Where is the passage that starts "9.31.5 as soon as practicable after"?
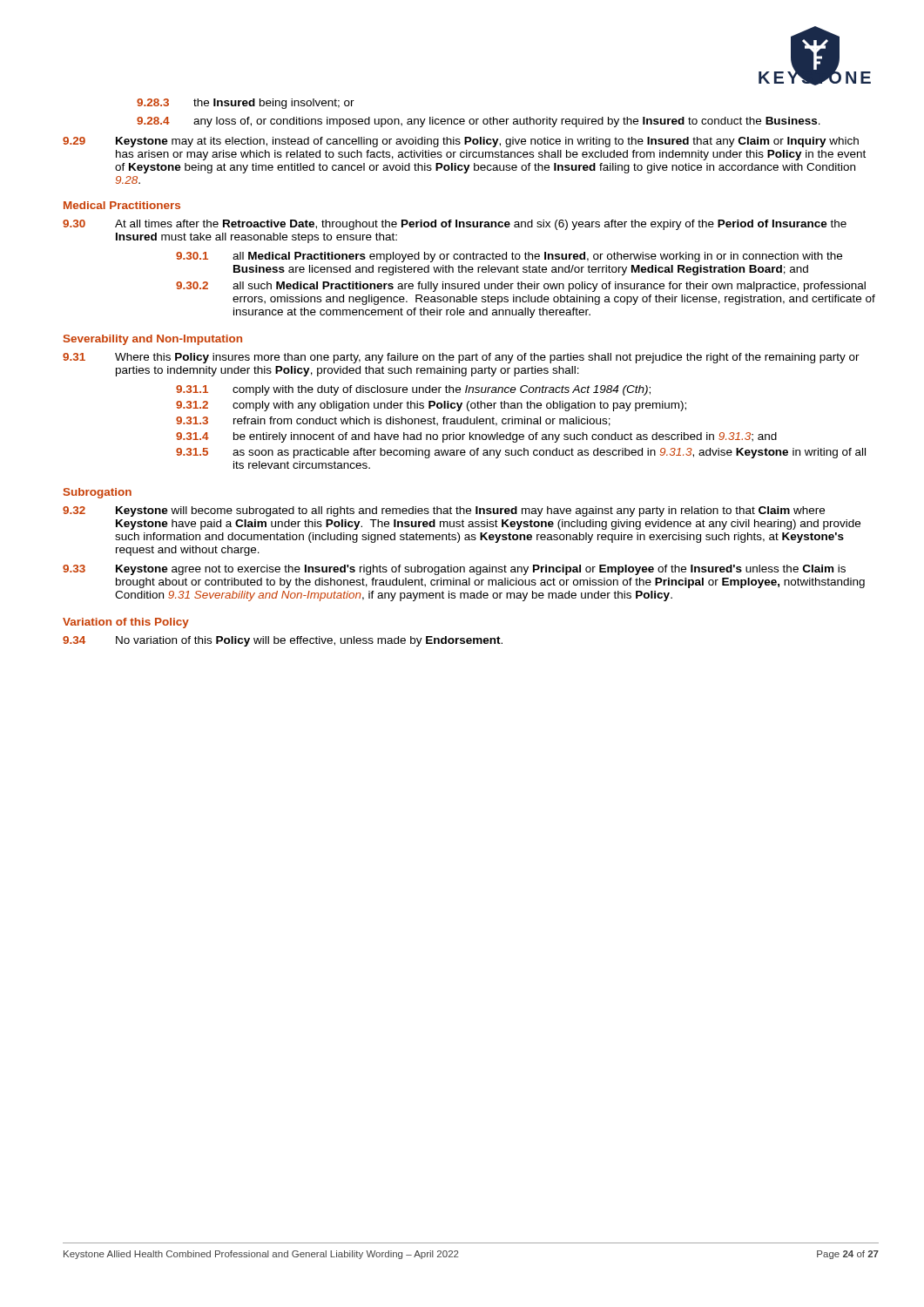 click(527, 458)
